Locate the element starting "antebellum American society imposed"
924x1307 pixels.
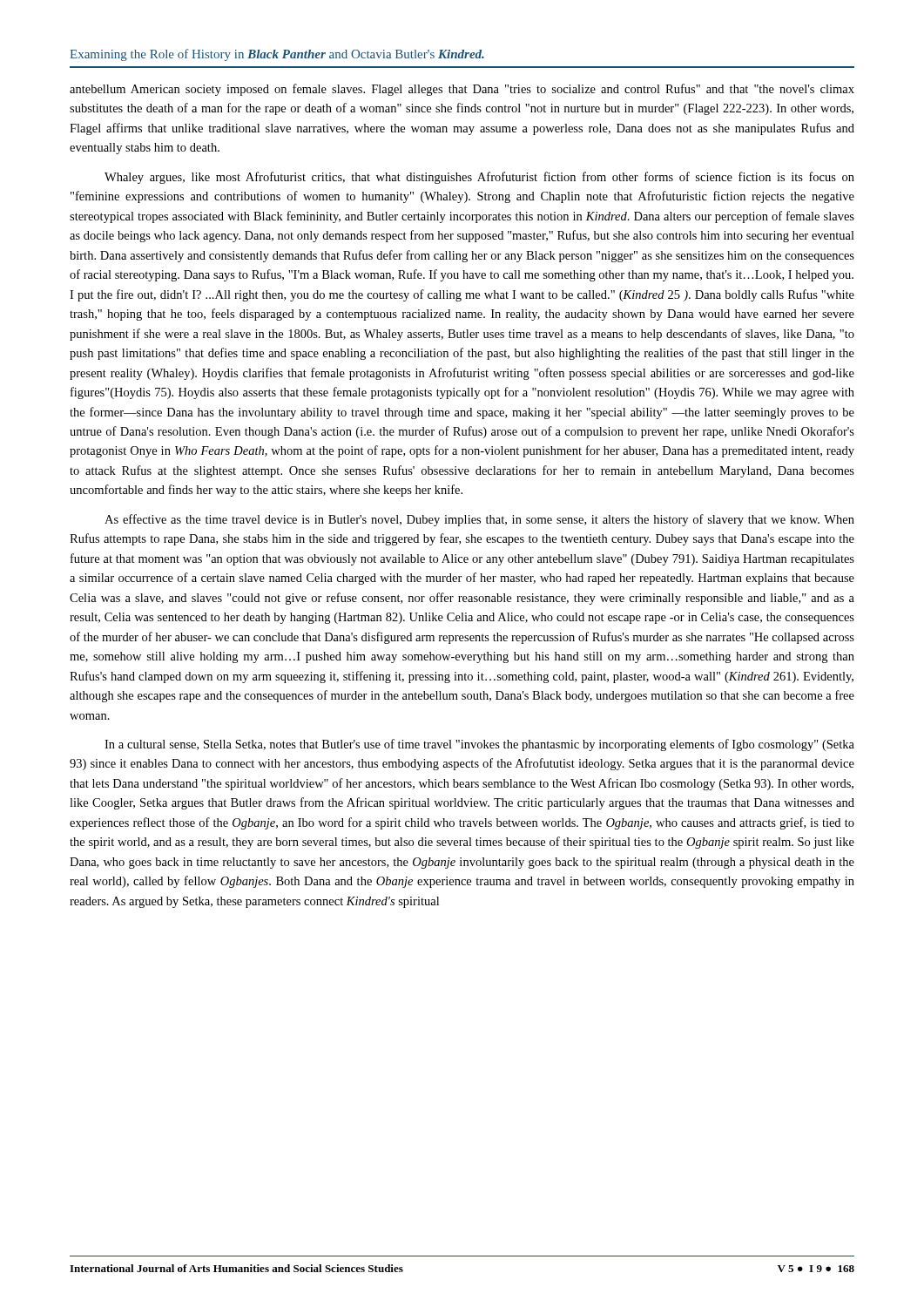[462, 118]
